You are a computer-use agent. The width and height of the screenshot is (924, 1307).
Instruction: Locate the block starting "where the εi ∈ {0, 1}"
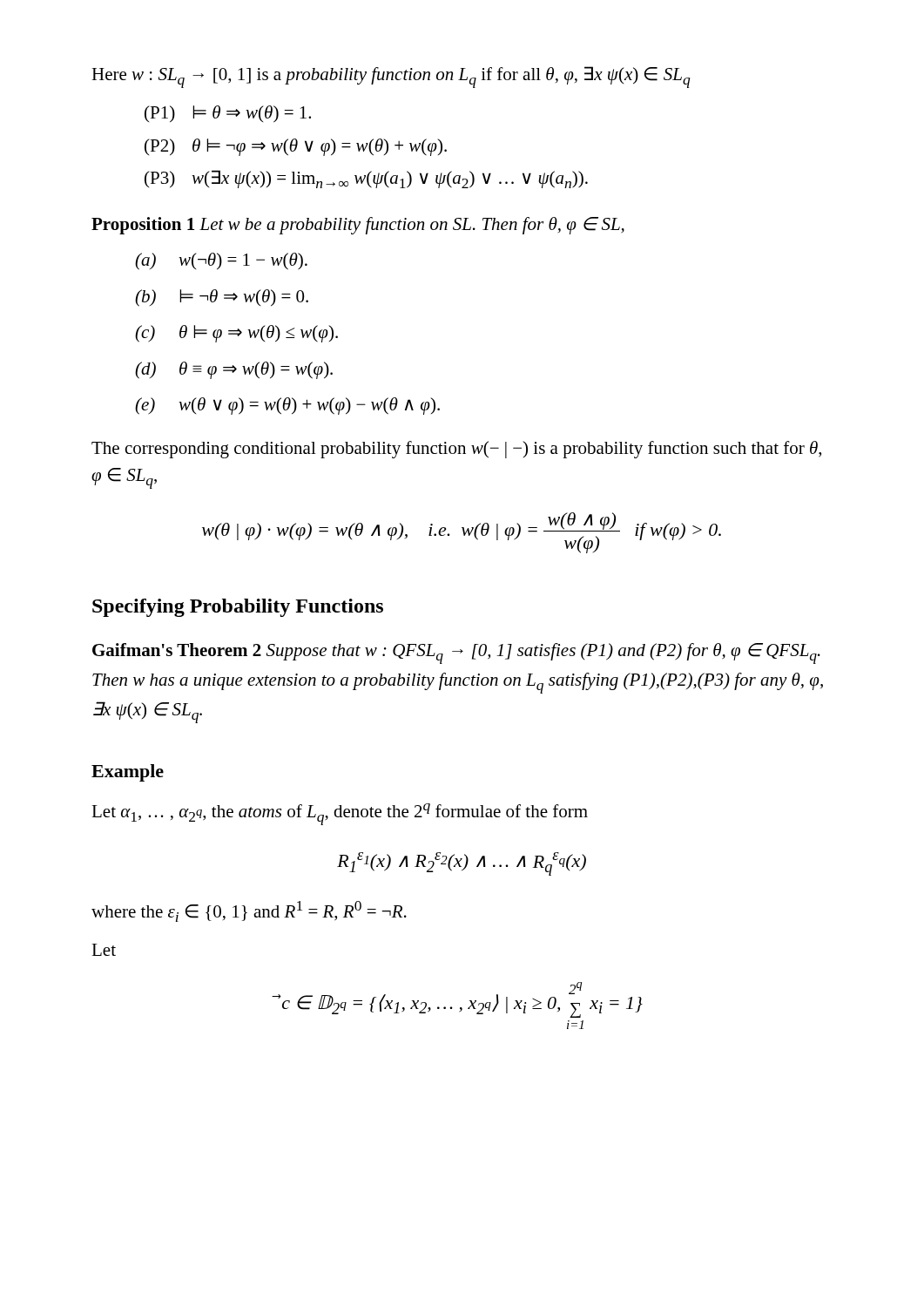point(249,911)
